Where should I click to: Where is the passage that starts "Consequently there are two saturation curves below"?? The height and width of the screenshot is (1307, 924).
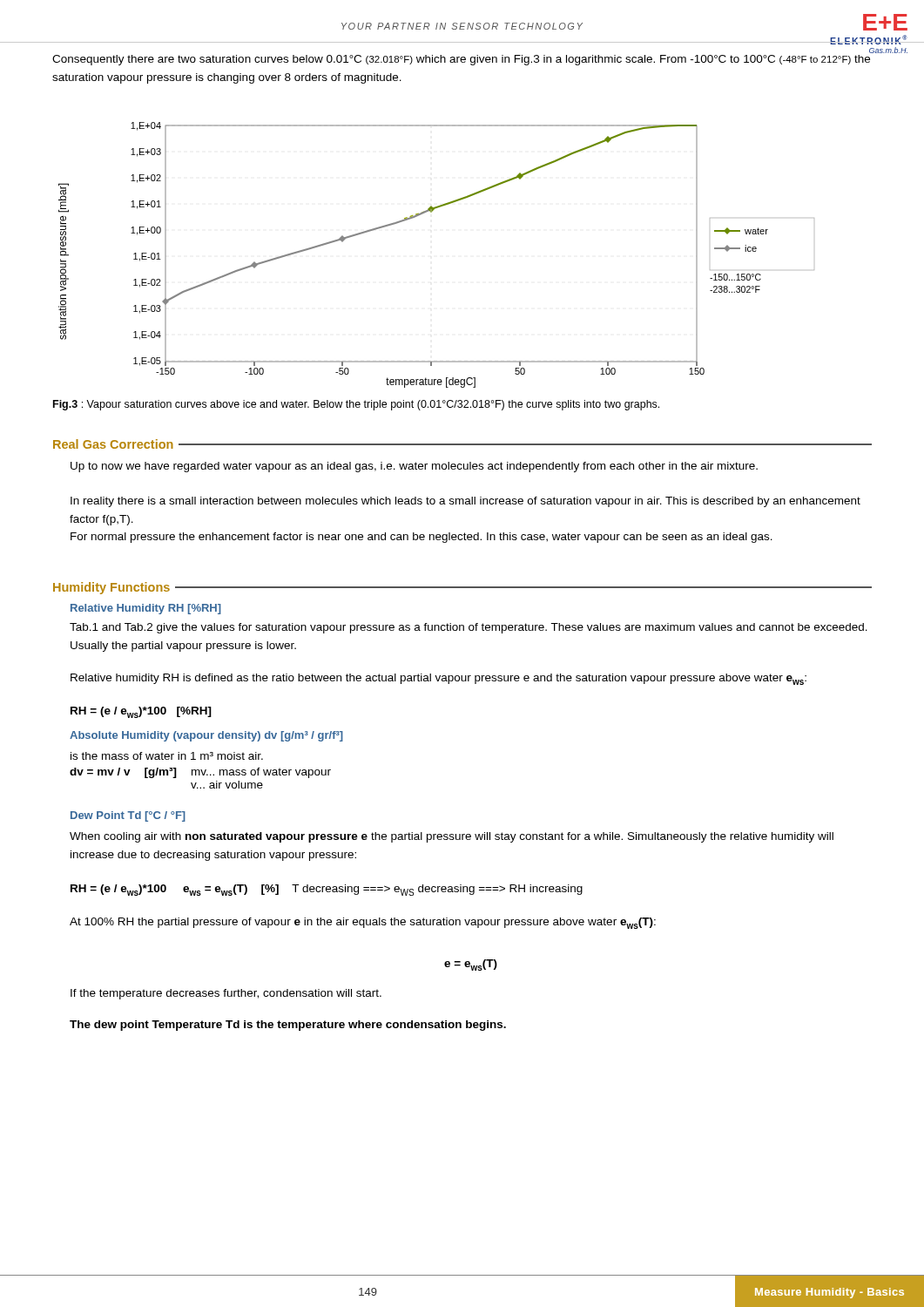click(x=461, y=68)
